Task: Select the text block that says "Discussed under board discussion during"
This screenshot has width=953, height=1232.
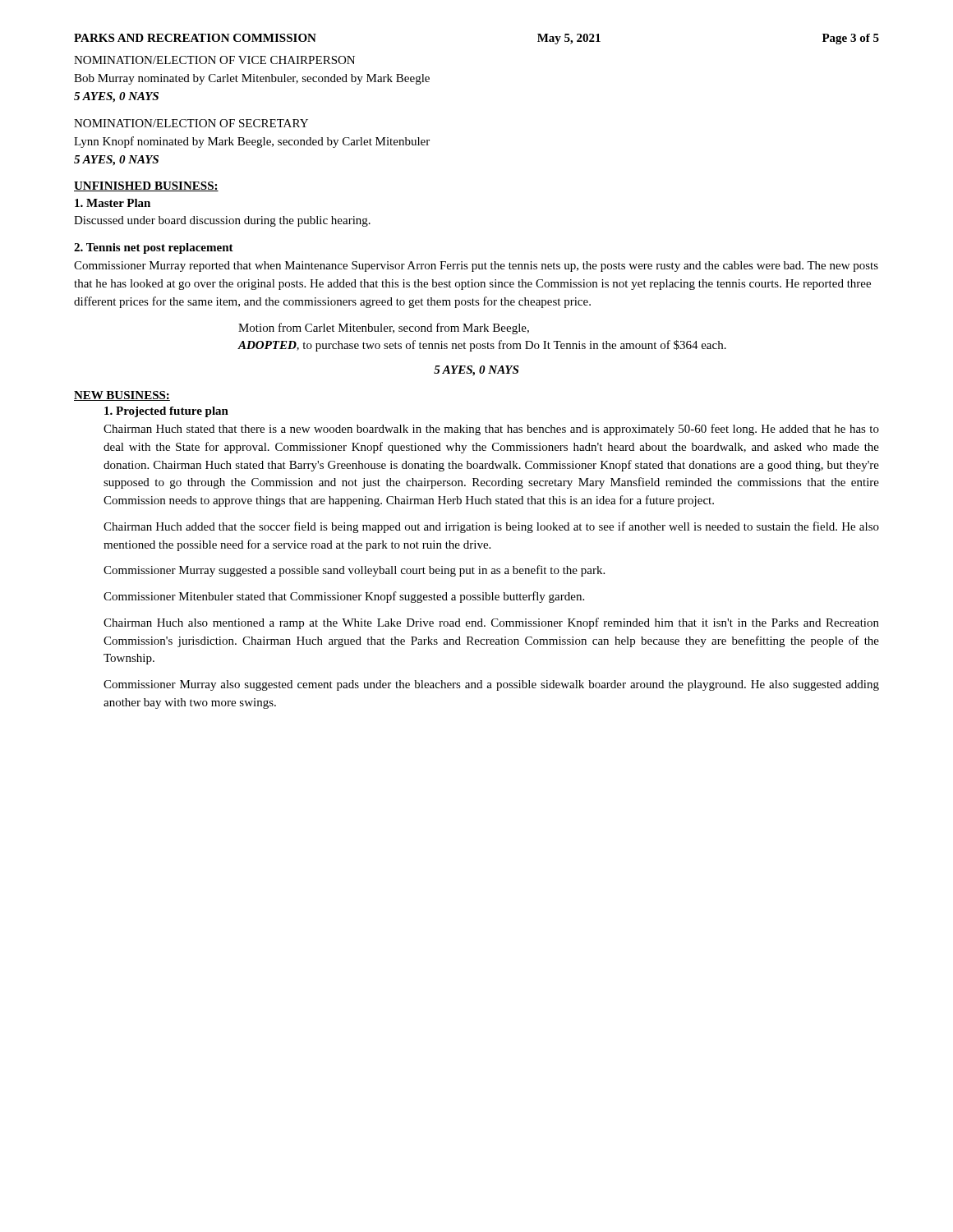Action: [x=222, y=220]
